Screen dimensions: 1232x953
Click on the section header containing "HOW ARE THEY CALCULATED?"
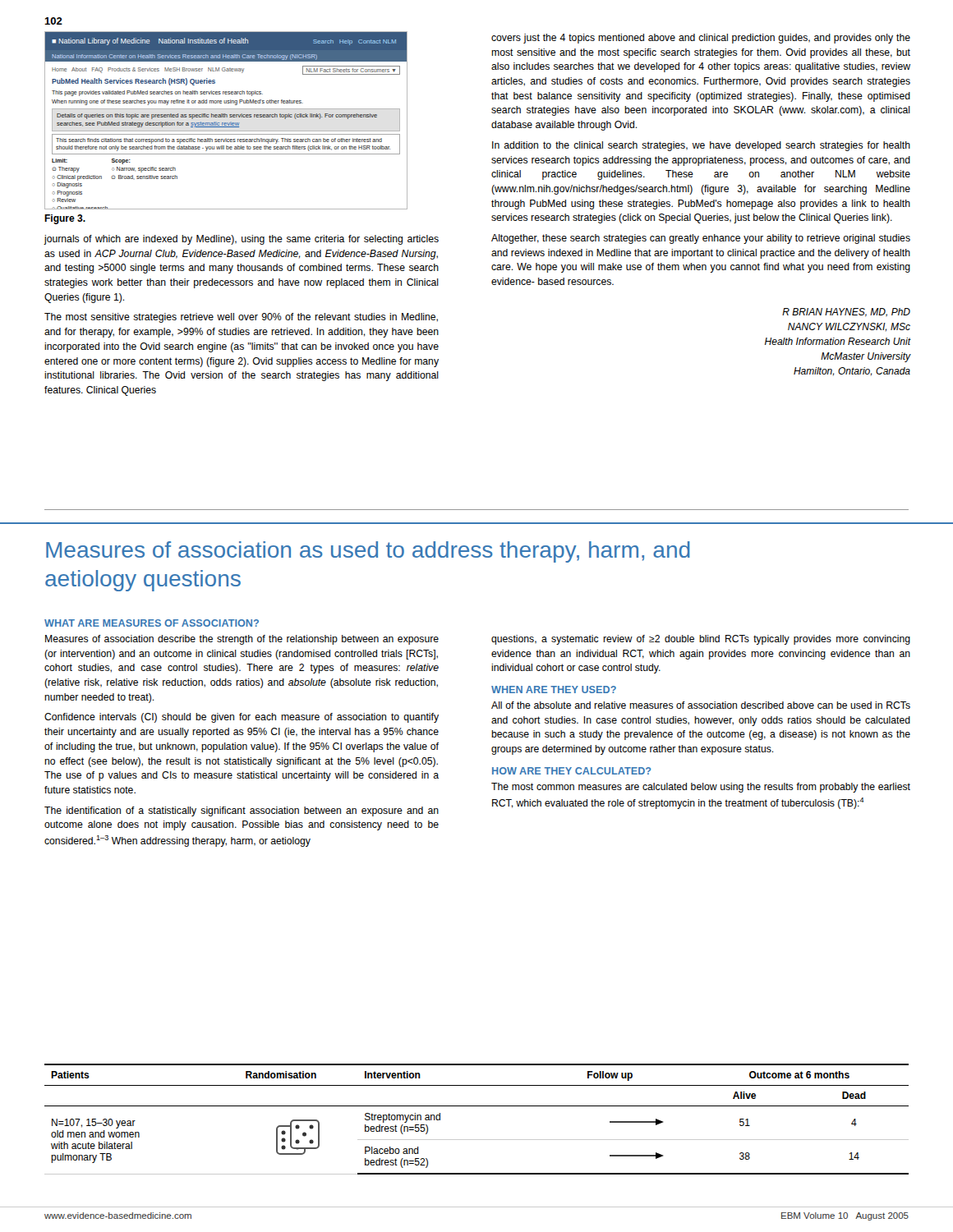(571, 771)
